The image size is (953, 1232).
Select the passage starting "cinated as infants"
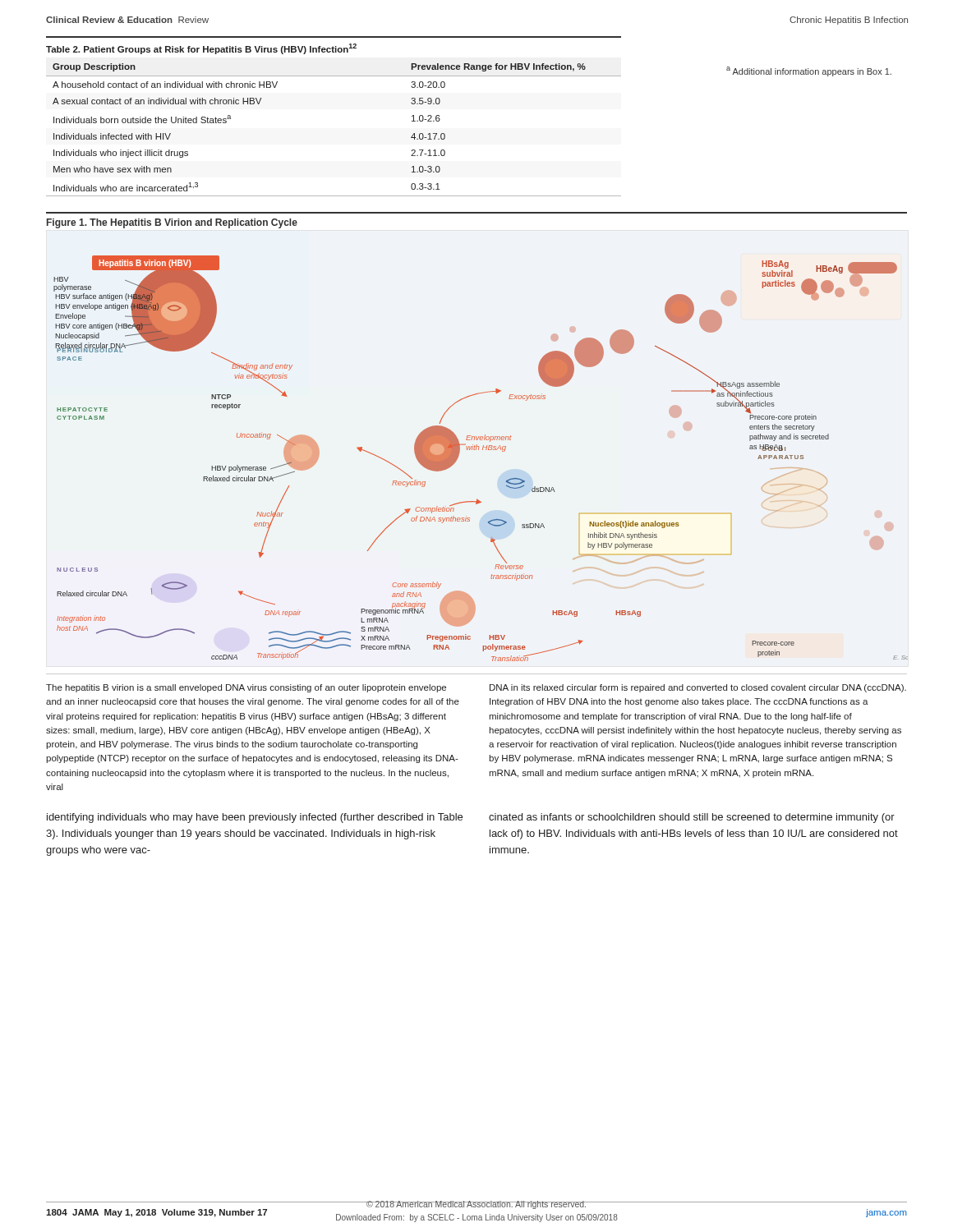click(693, 833)
